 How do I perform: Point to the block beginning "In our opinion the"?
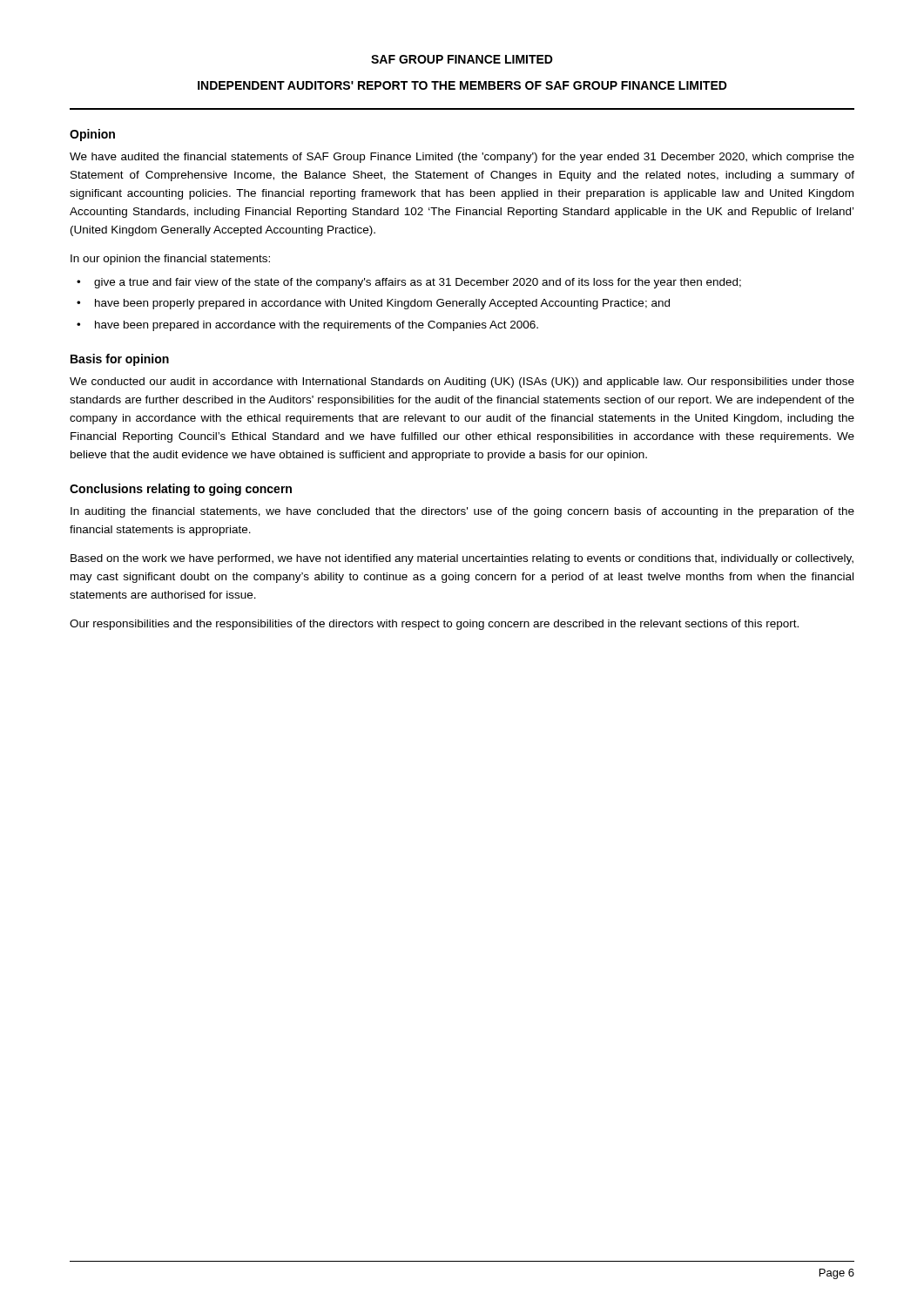170,258
